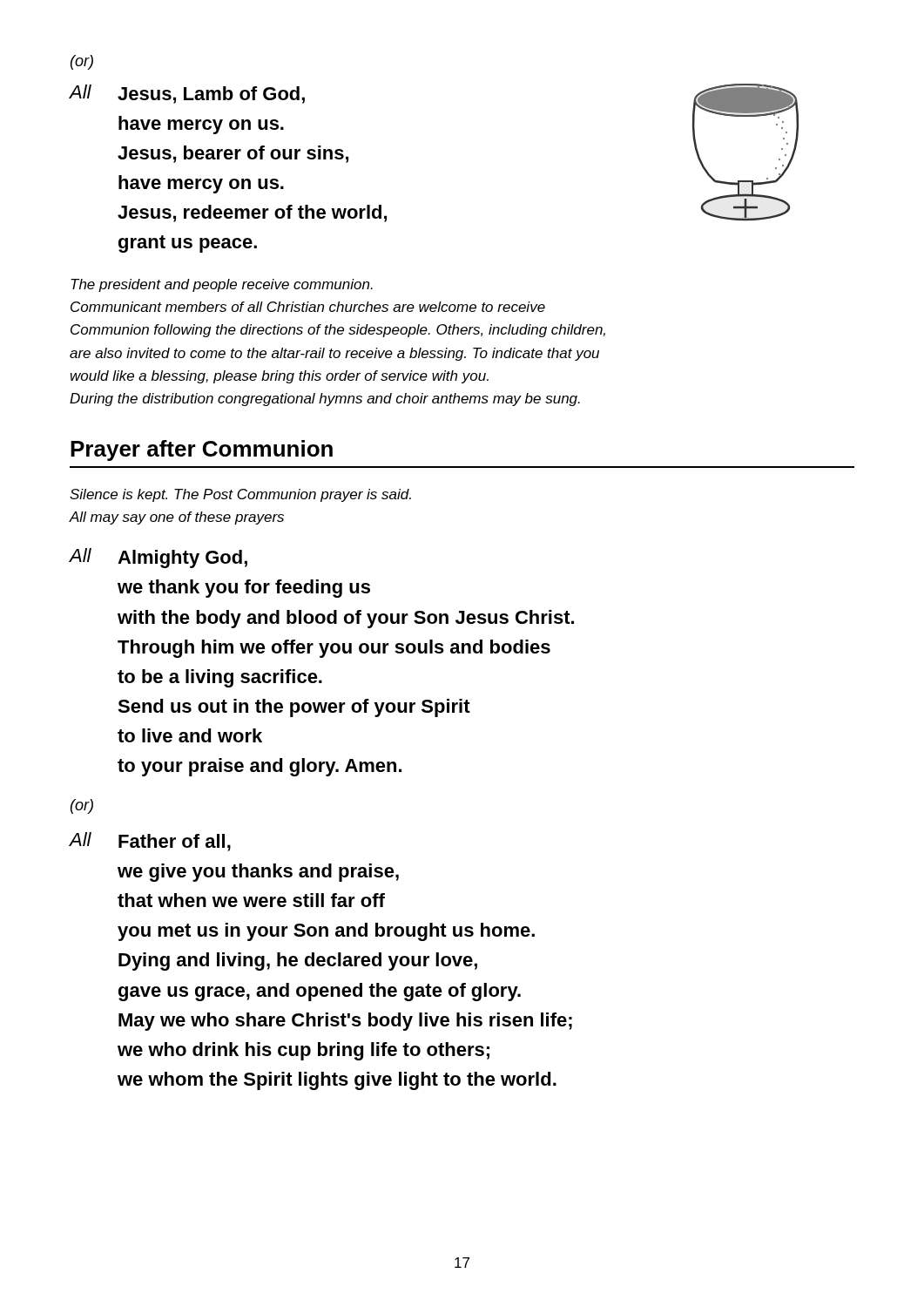Click on the section header with the text "Prayer after Communion"

202,448
